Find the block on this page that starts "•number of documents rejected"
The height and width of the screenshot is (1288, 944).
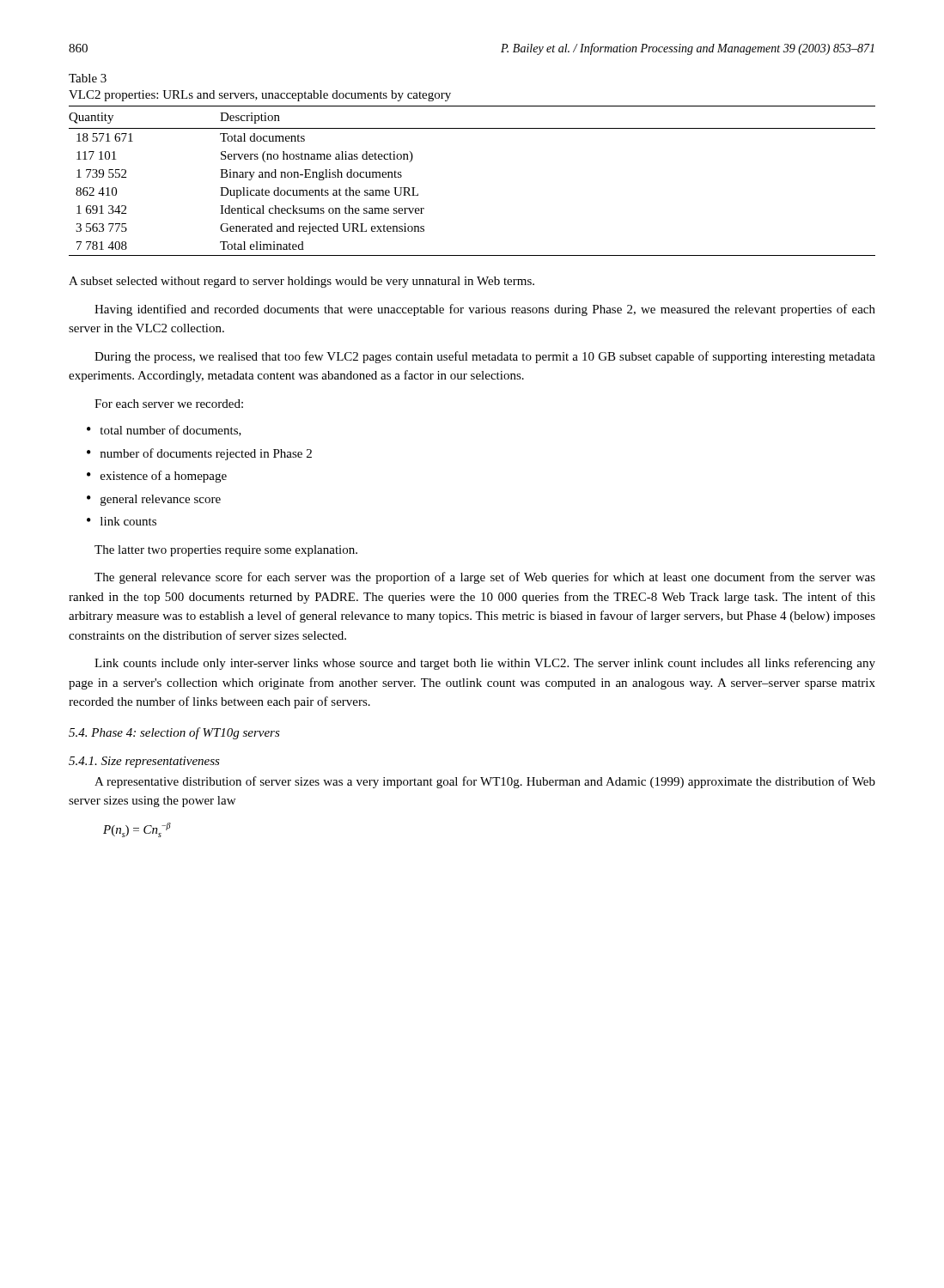[199, 453]
